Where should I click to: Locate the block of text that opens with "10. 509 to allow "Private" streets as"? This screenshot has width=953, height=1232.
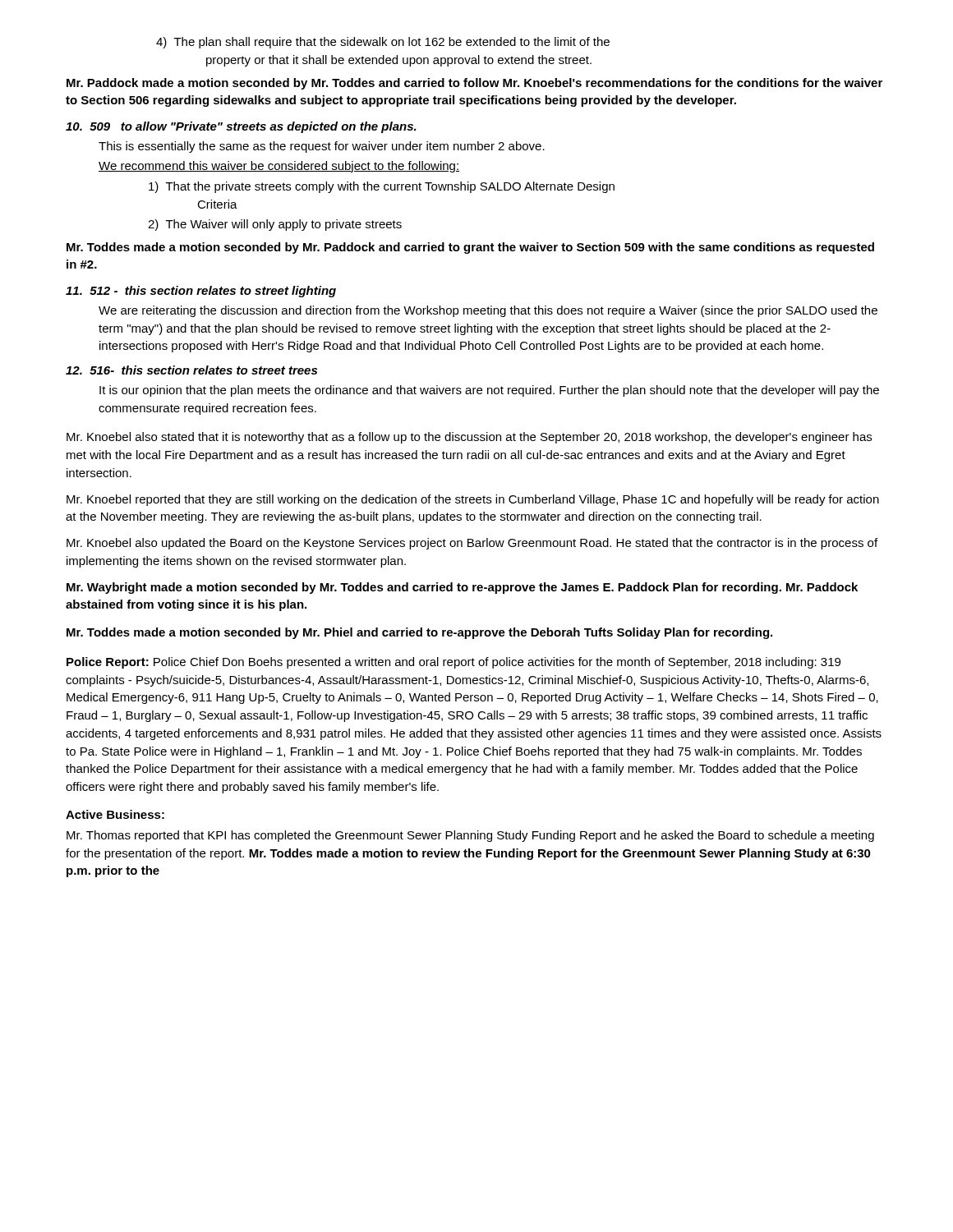(x=241, y=126)
